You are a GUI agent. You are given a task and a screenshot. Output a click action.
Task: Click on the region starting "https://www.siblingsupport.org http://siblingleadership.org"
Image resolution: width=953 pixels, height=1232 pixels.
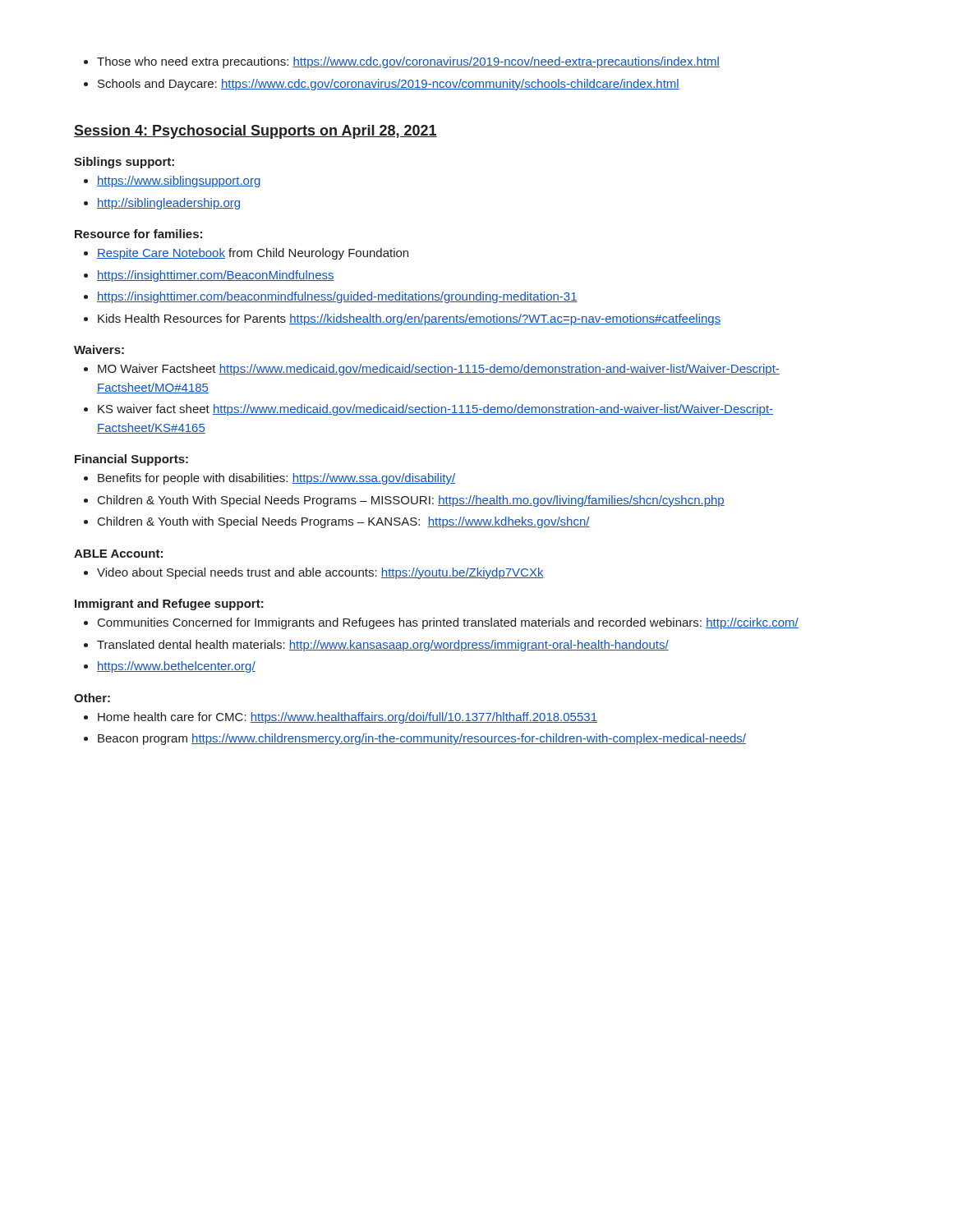(x=172, y=182)
